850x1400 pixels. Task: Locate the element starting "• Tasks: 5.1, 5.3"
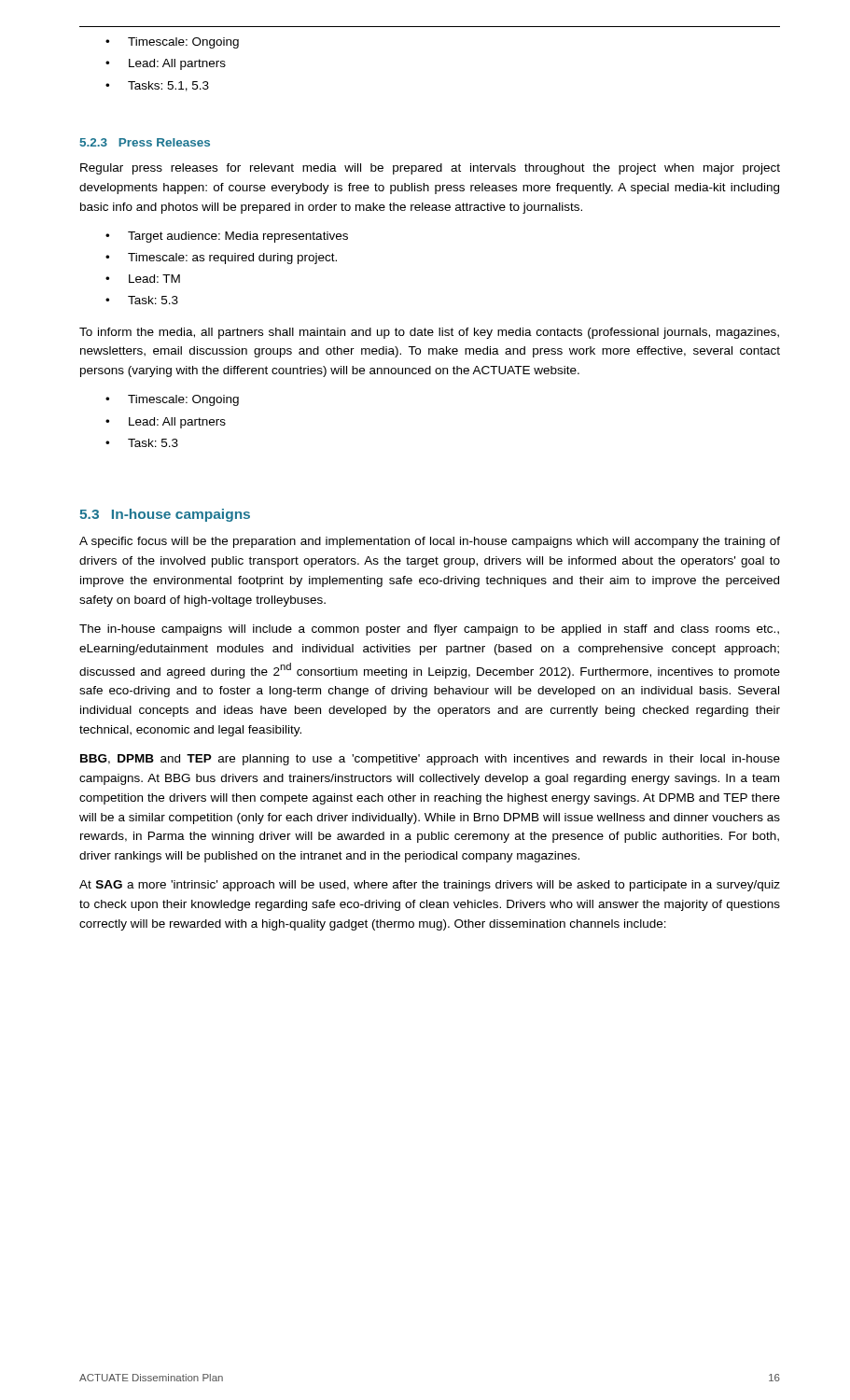pos(157,85)
